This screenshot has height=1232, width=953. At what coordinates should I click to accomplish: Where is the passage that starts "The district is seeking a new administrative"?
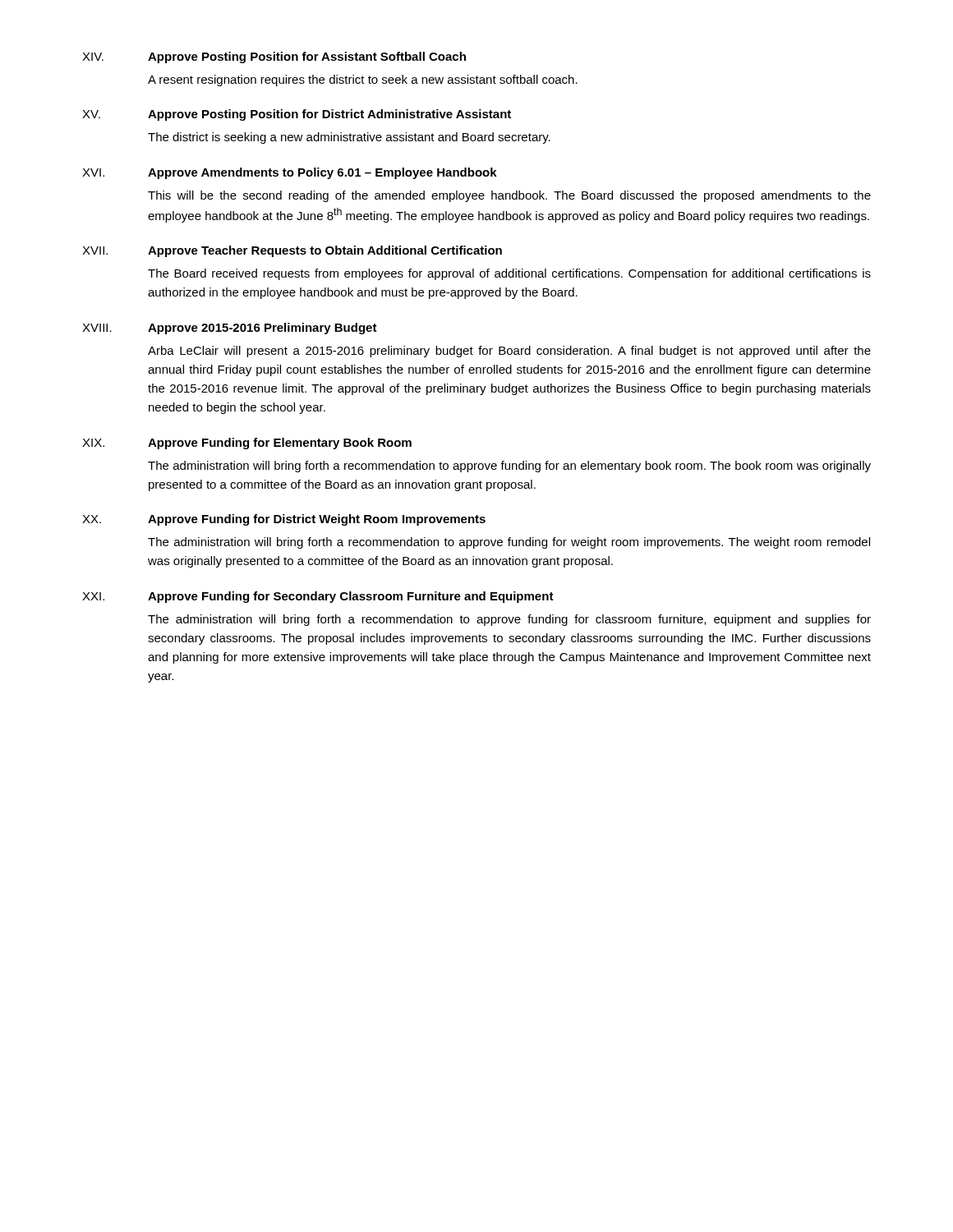(350, 137)
